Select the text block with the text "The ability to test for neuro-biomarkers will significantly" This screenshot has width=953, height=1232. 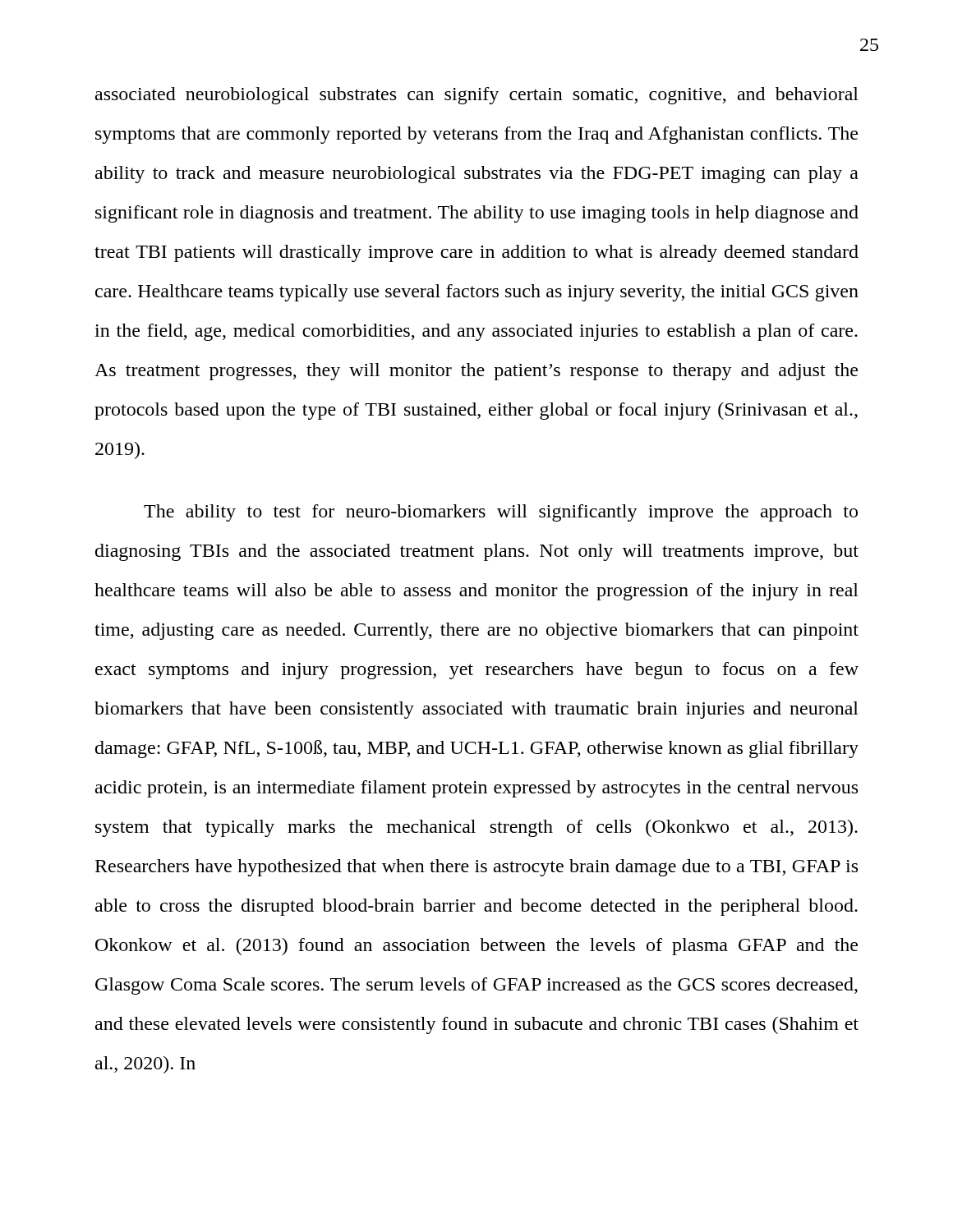coord(476,787)
